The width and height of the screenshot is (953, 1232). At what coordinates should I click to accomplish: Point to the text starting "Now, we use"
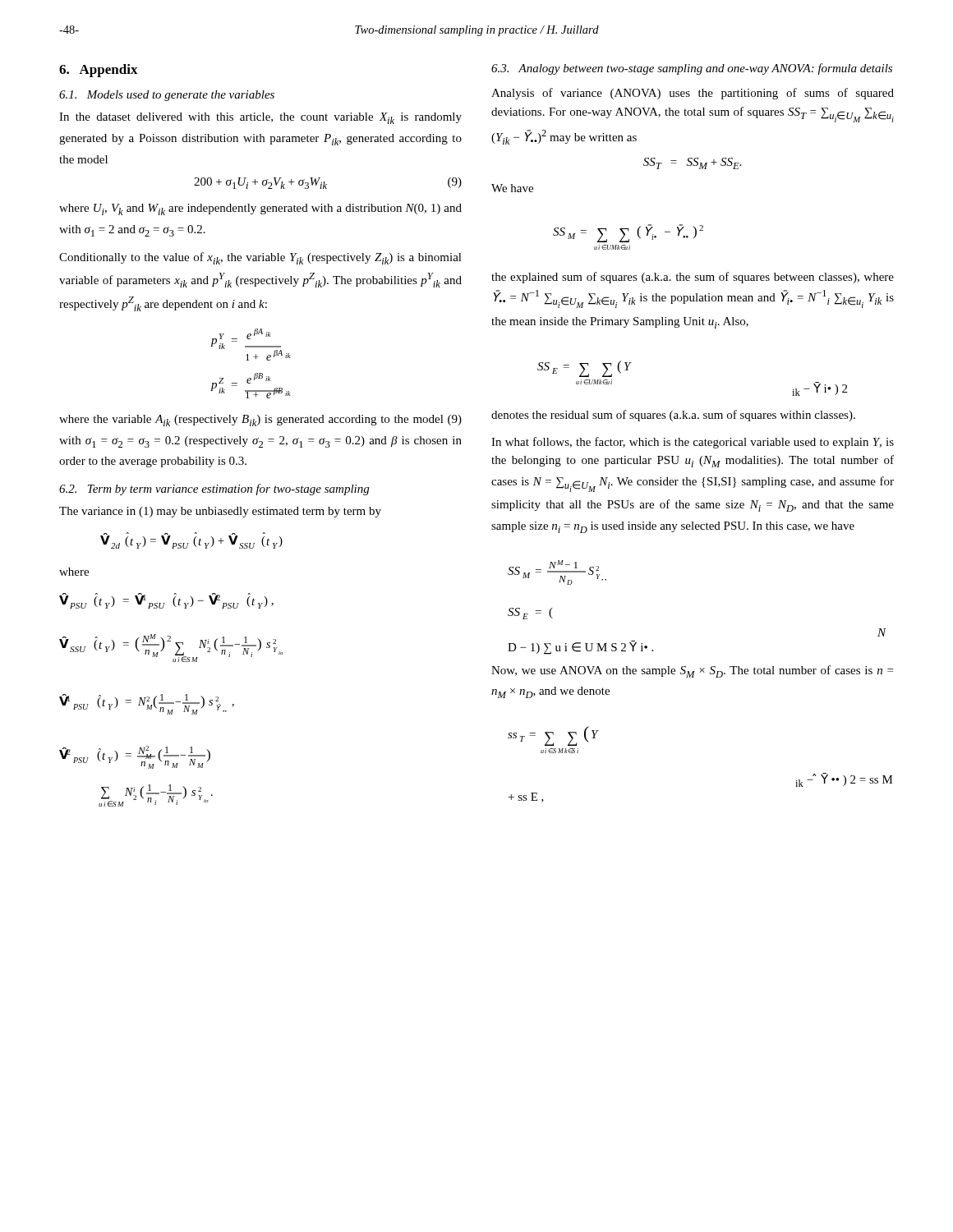pos(693,682)
